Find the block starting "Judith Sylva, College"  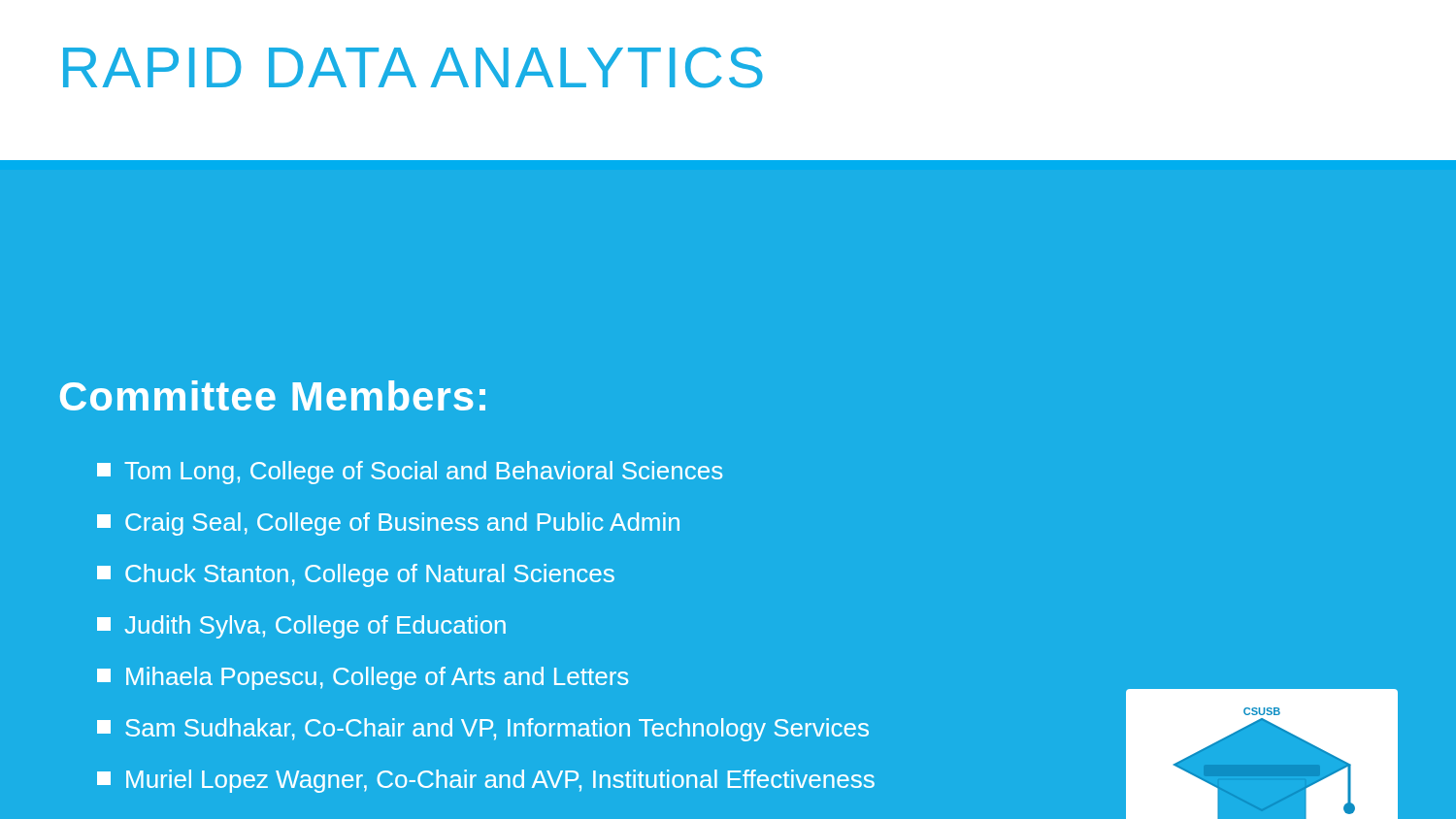click(302, 625)
